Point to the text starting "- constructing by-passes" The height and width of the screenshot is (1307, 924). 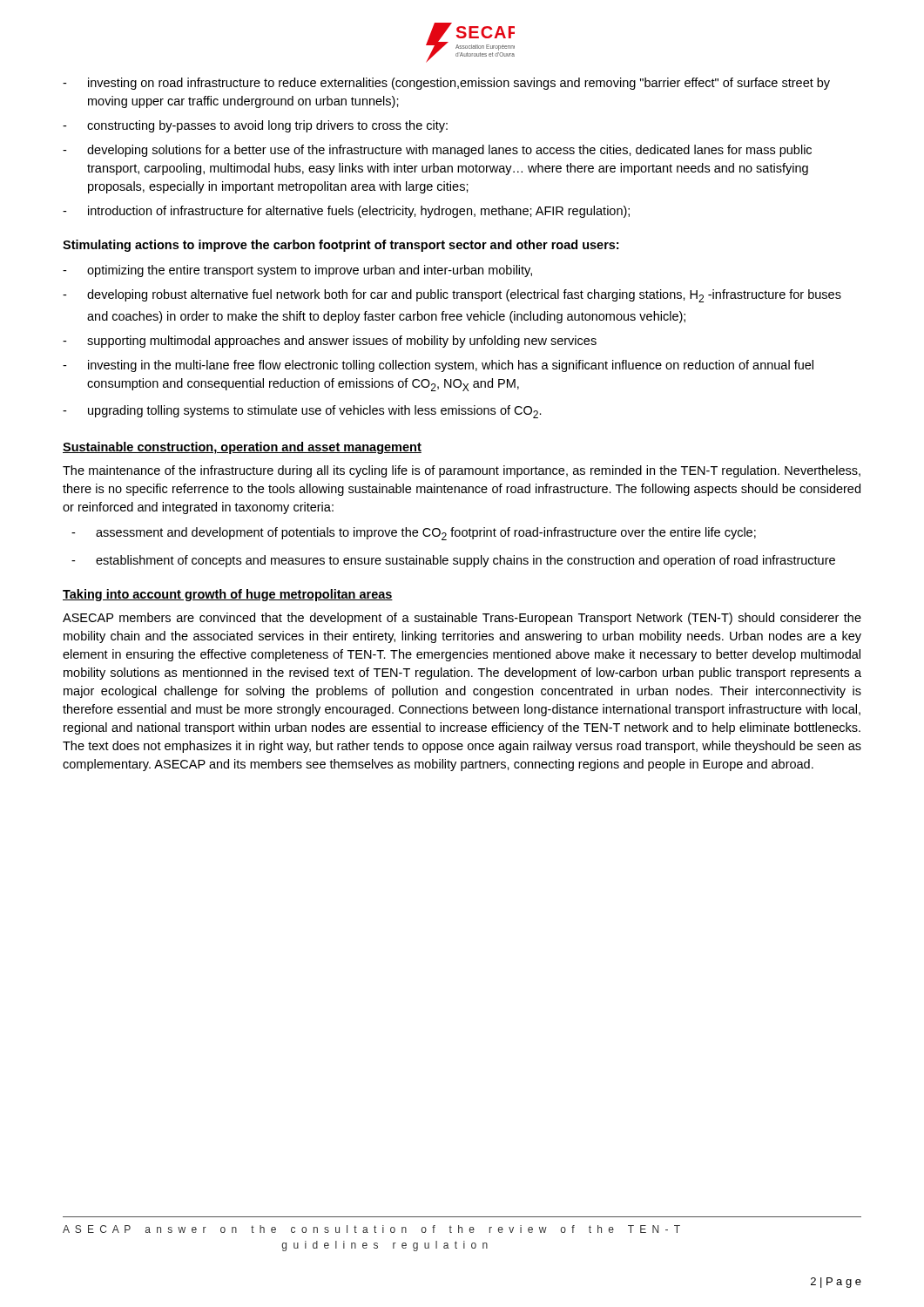click(255, 126)
